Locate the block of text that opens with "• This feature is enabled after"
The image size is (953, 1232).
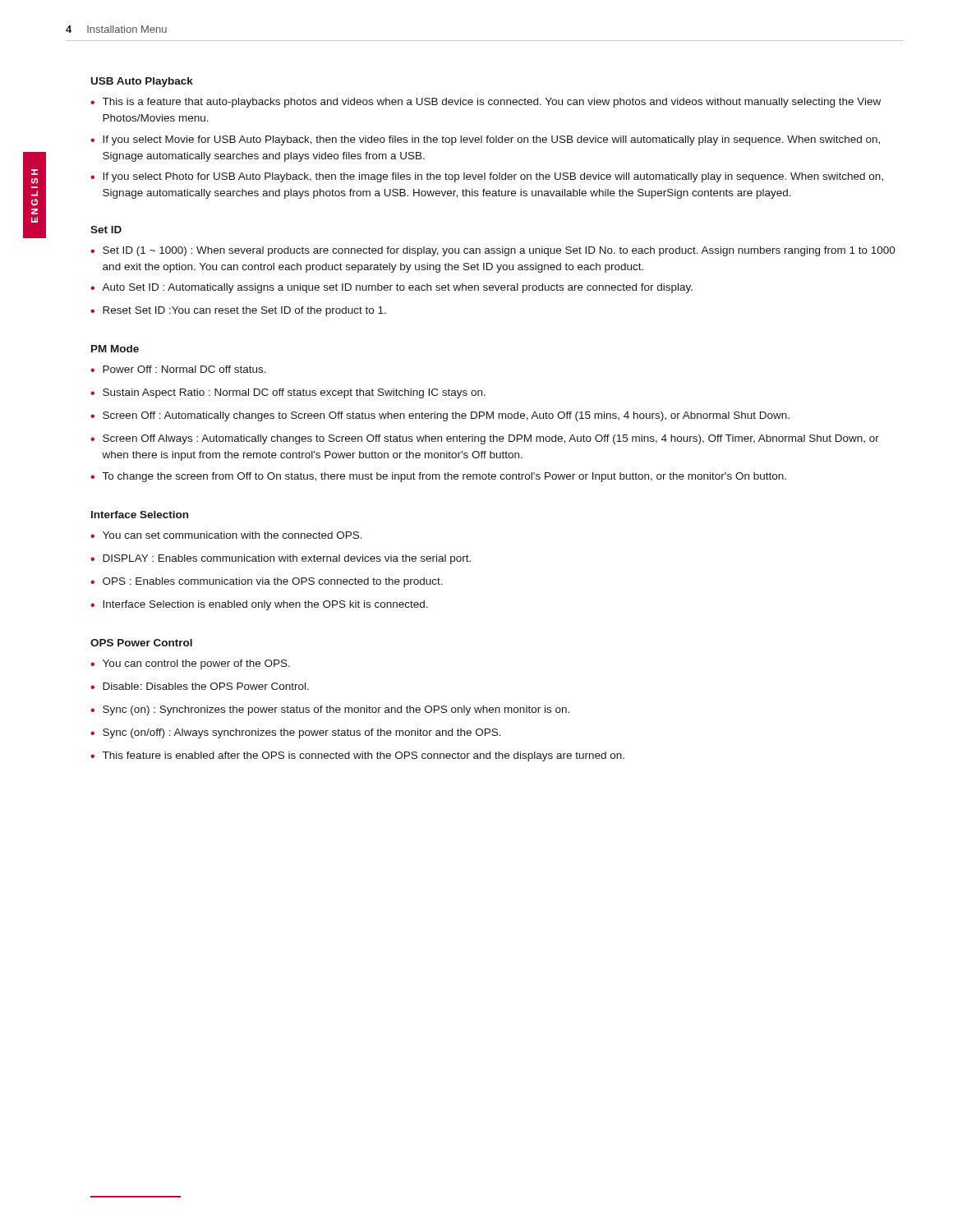pos(497,756)
